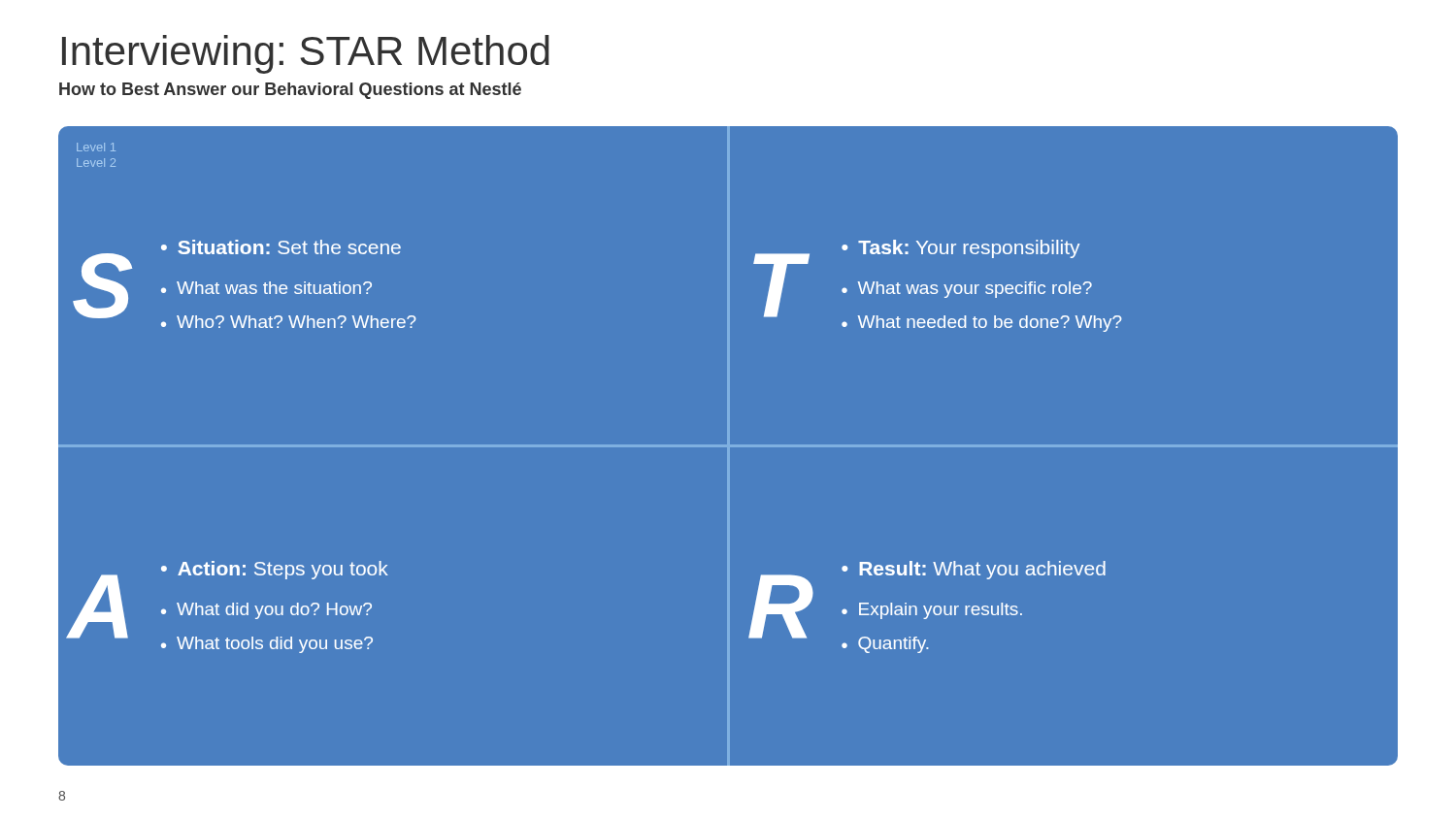Navigate to the block starting "How to Best Answer our Behavioral Questions"

pyautogui.click(x=495, y=90)
